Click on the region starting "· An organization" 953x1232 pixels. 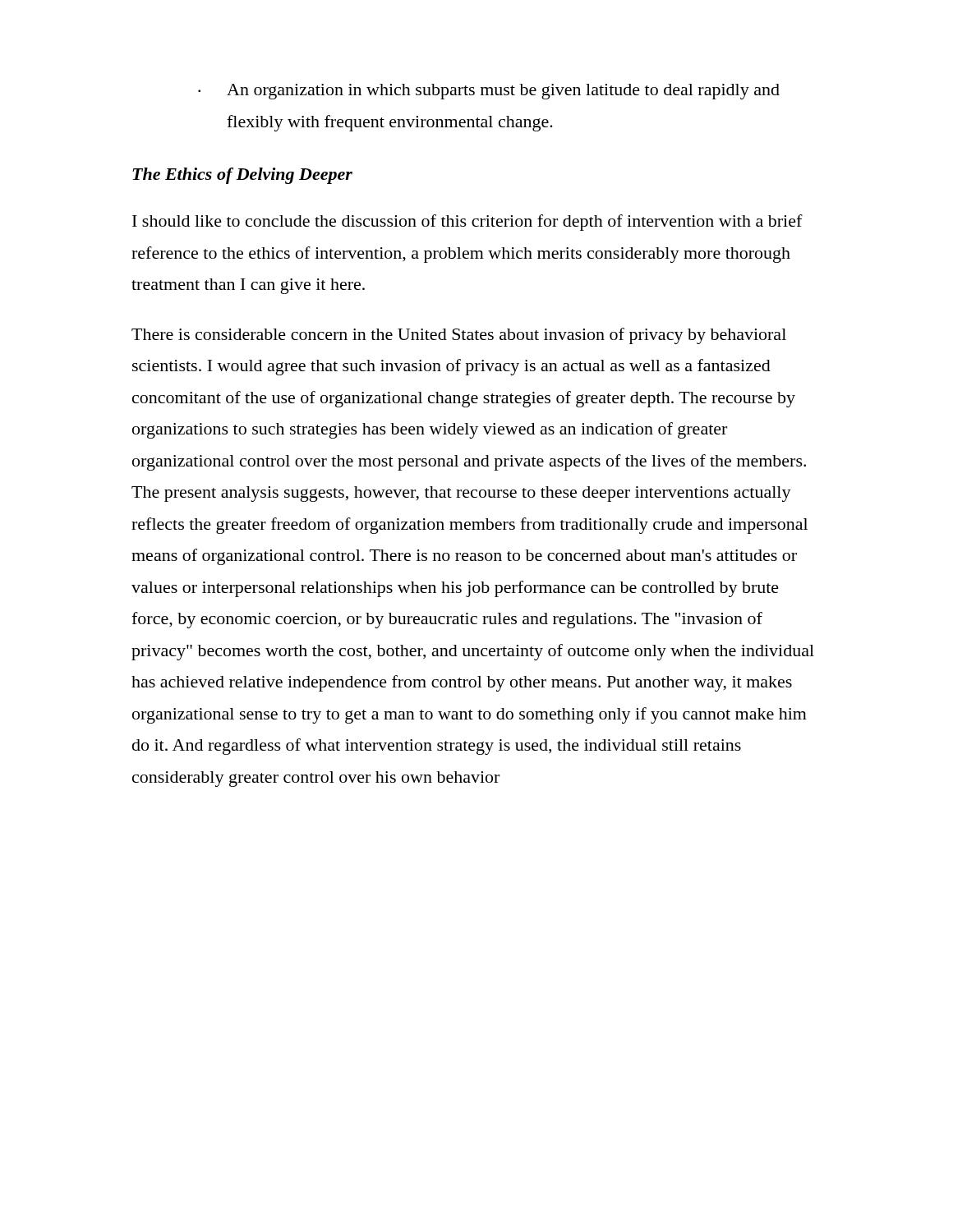coord(509,106)
